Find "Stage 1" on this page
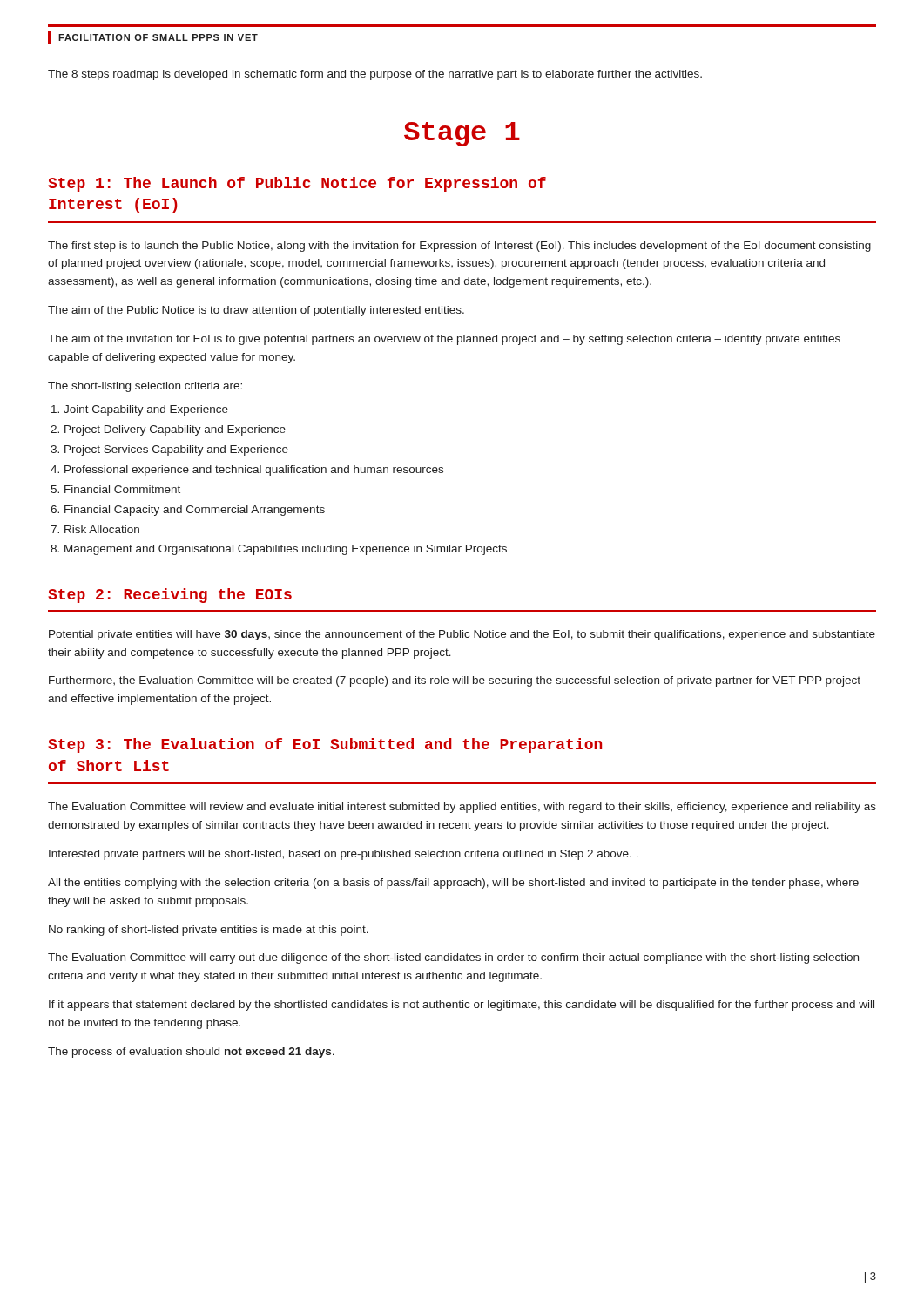 [462, 133]
